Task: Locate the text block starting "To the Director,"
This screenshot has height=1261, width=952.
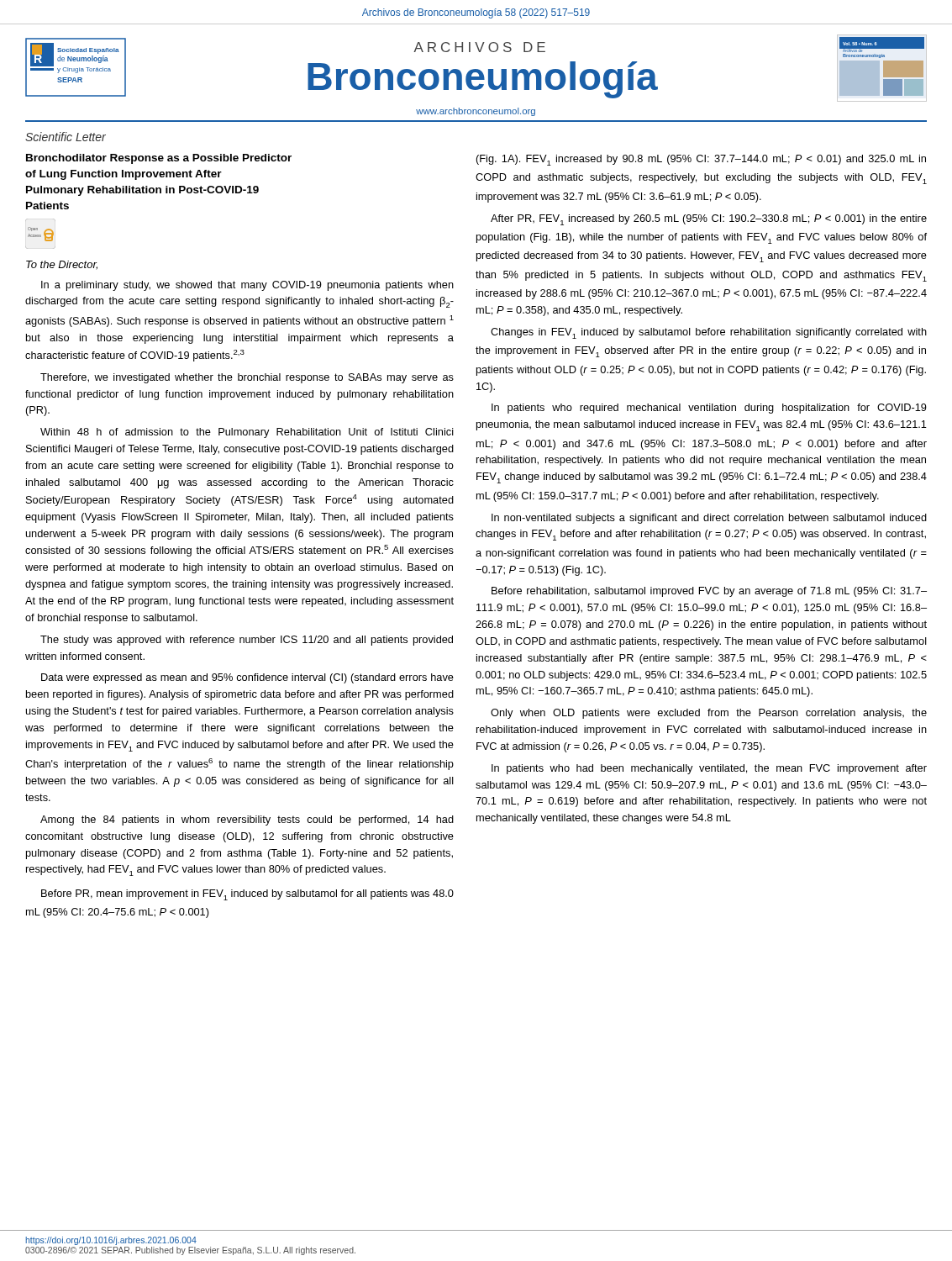Action: tap(62, 264)
